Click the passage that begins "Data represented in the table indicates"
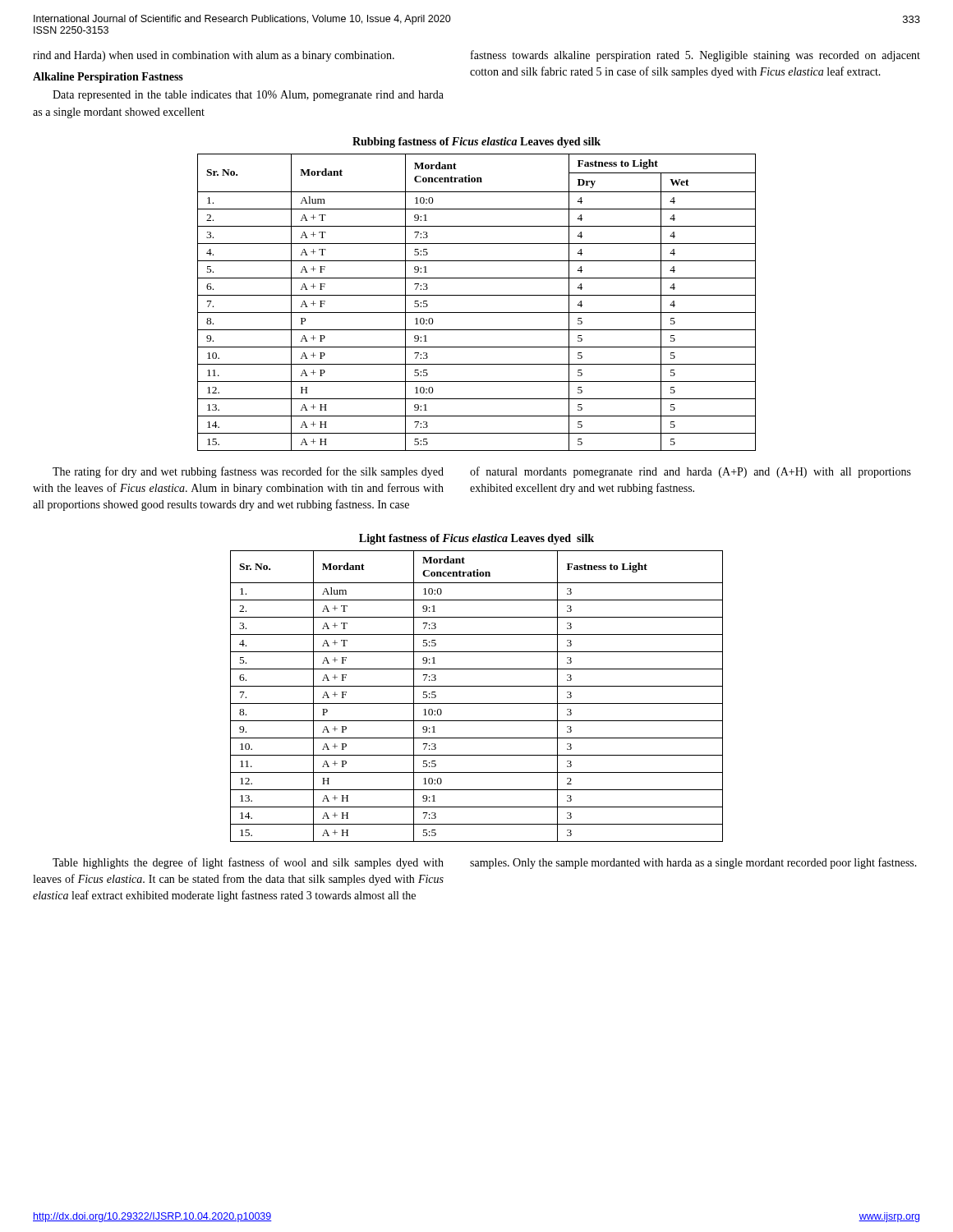The width and height of the screenshot is (953, 1232). [x=238, y=104]
